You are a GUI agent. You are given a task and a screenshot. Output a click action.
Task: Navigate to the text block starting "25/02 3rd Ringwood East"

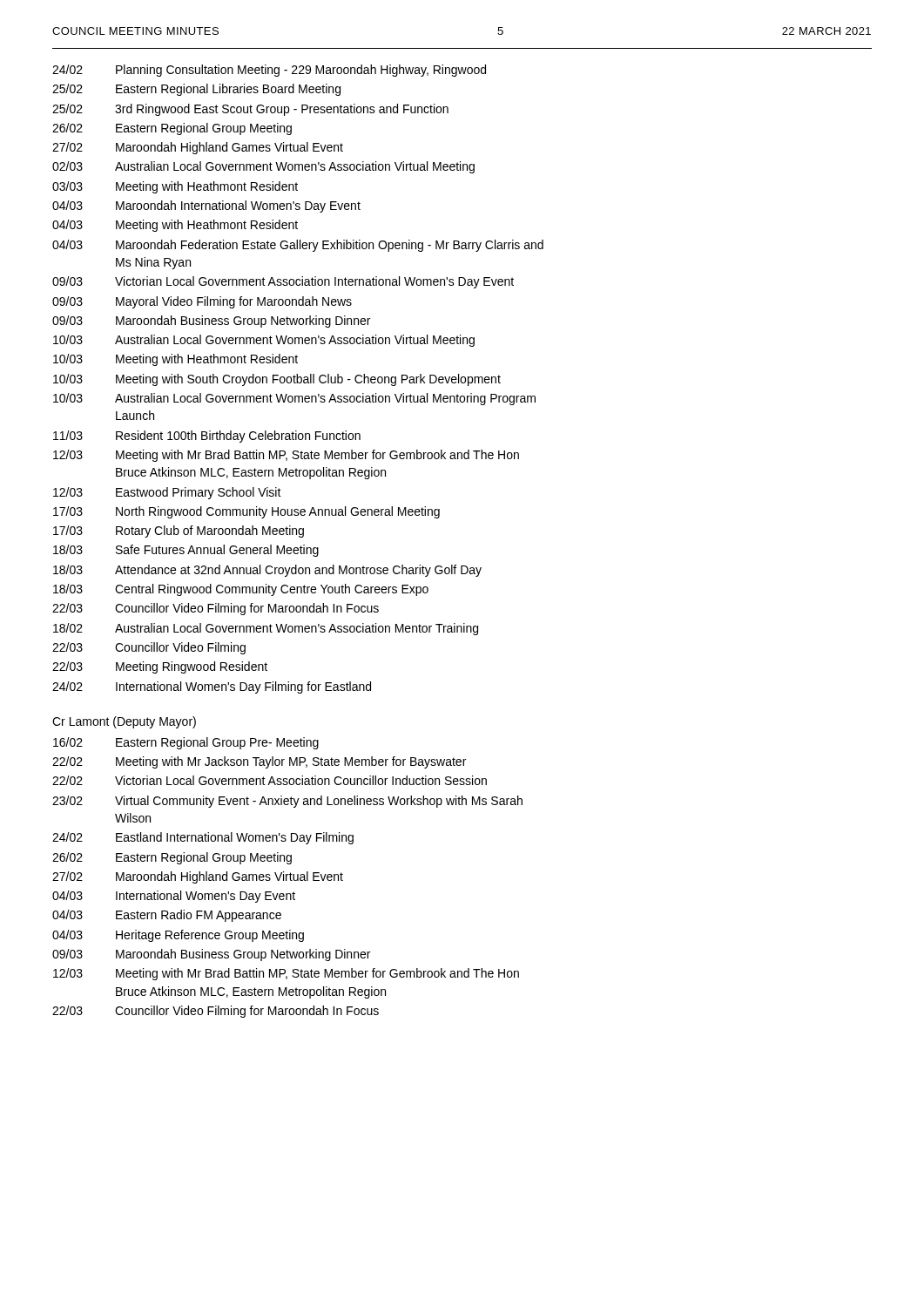pyautogui.click(x=250, y=110)
